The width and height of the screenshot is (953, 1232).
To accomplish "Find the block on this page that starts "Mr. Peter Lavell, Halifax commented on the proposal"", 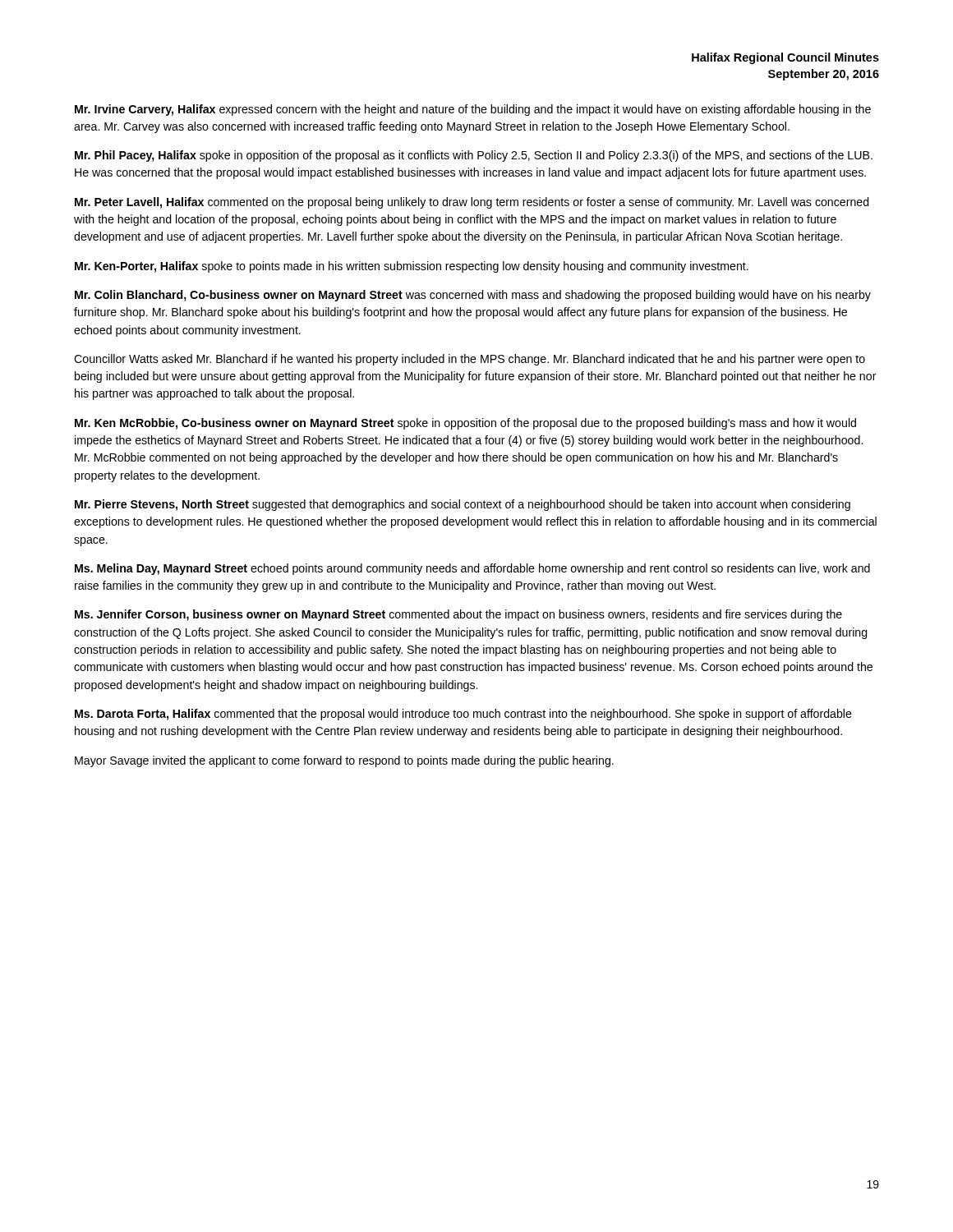I will click(472, 219).
